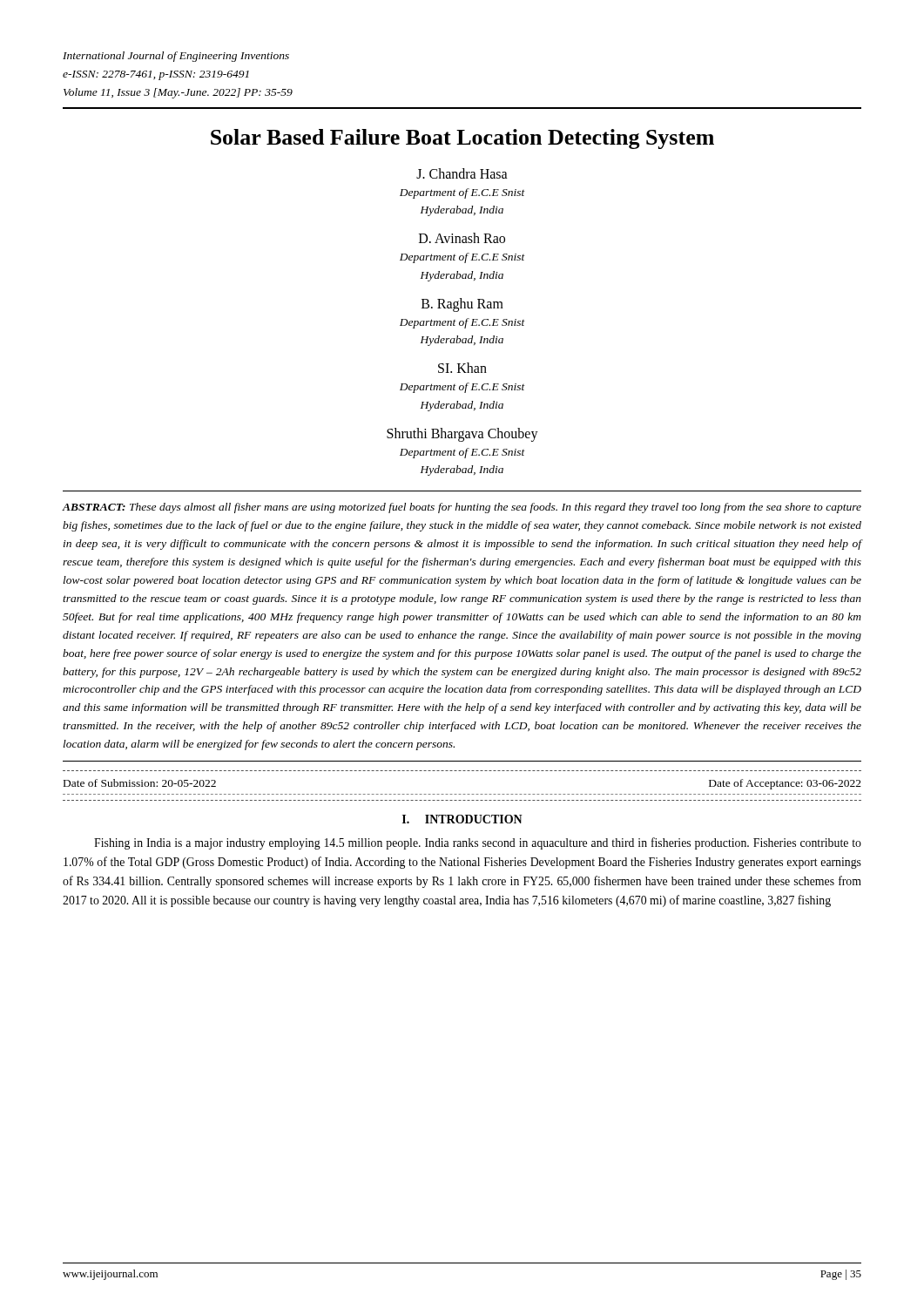Screen dimensions: 1307x924
Task: Click the passage that begins "B. Raghu Ram"
Action: [x=462, y=322]
